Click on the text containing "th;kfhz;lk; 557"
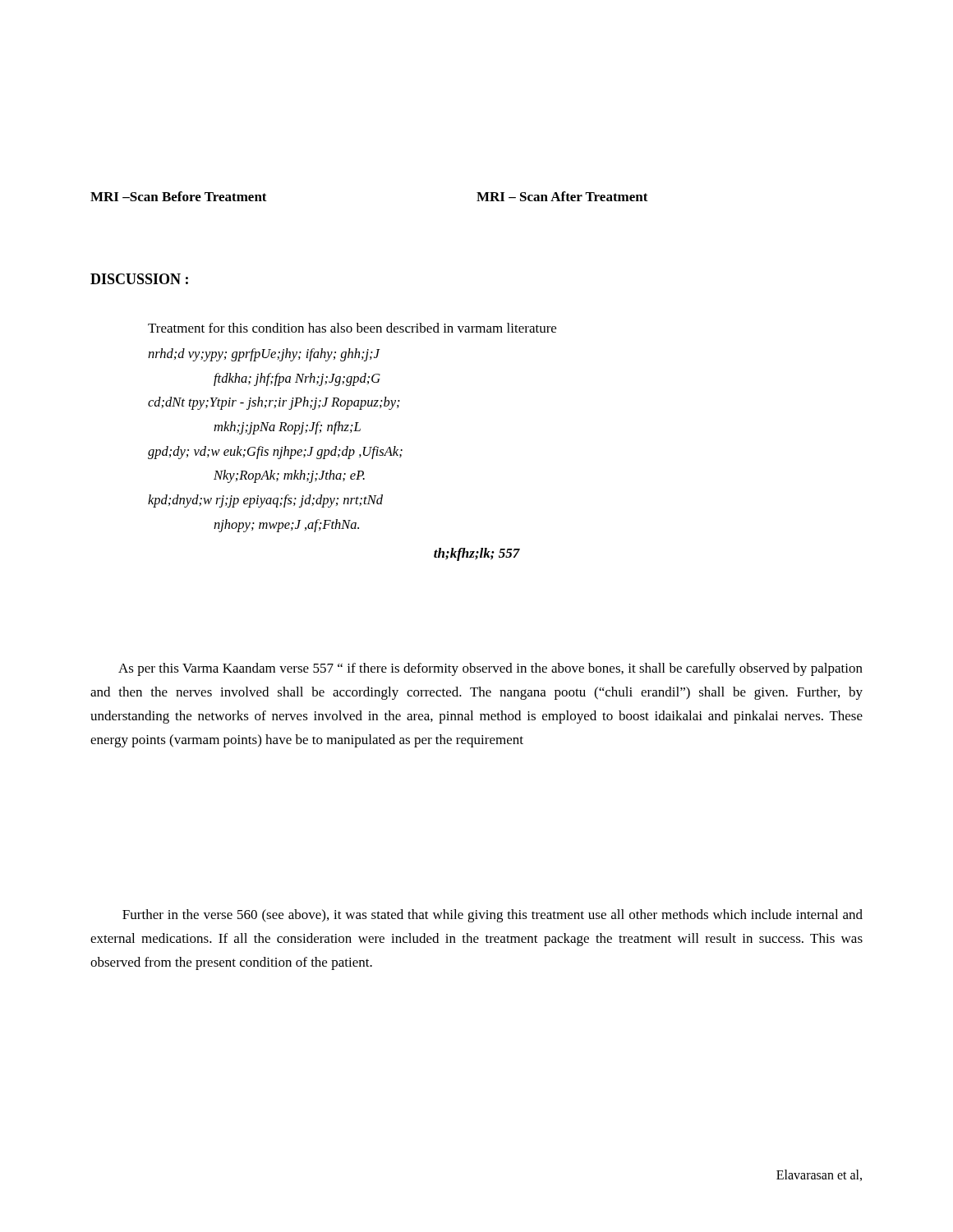 476,553
